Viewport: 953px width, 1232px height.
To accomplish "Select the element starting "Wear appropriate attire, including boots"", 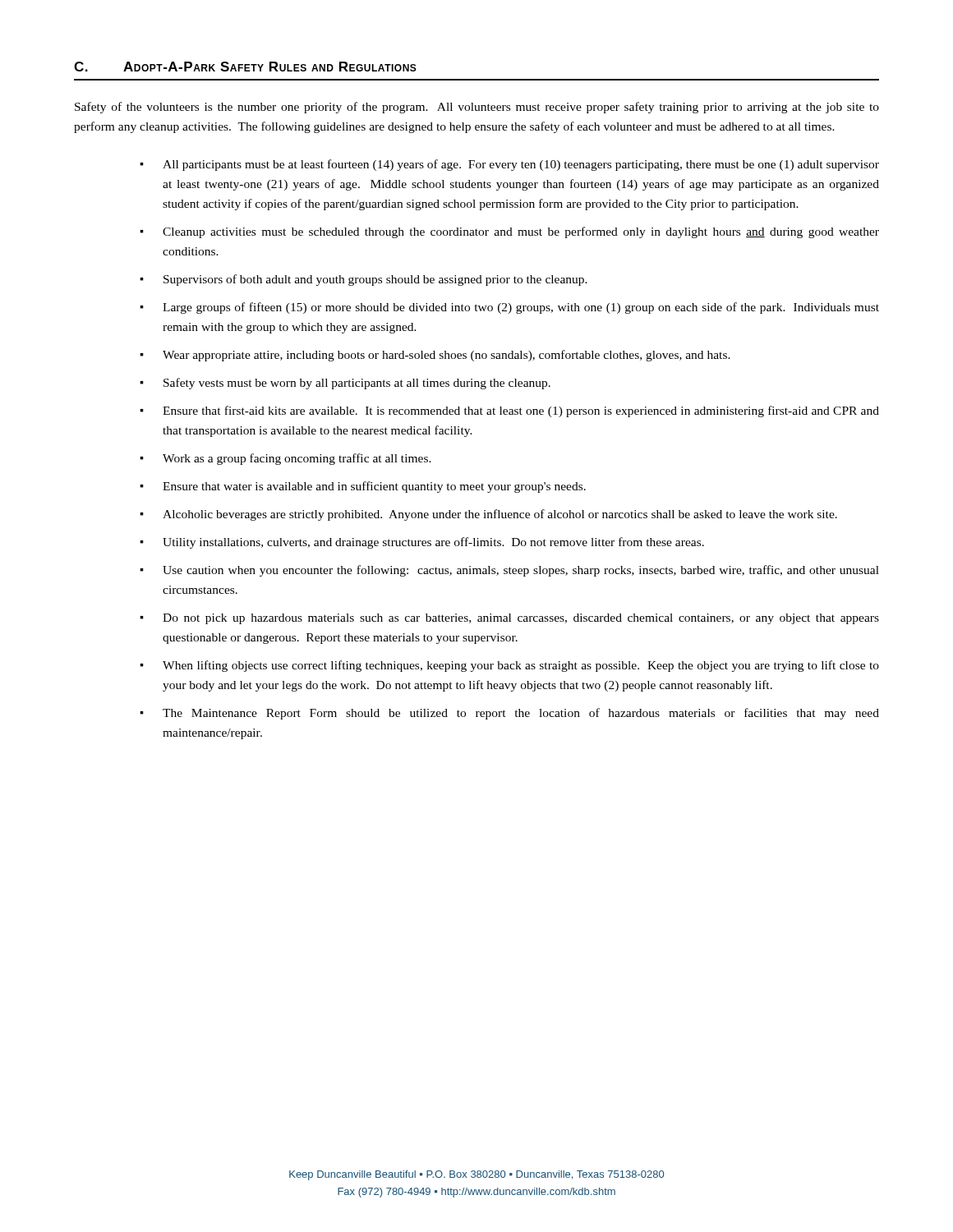I will (447, 355).
